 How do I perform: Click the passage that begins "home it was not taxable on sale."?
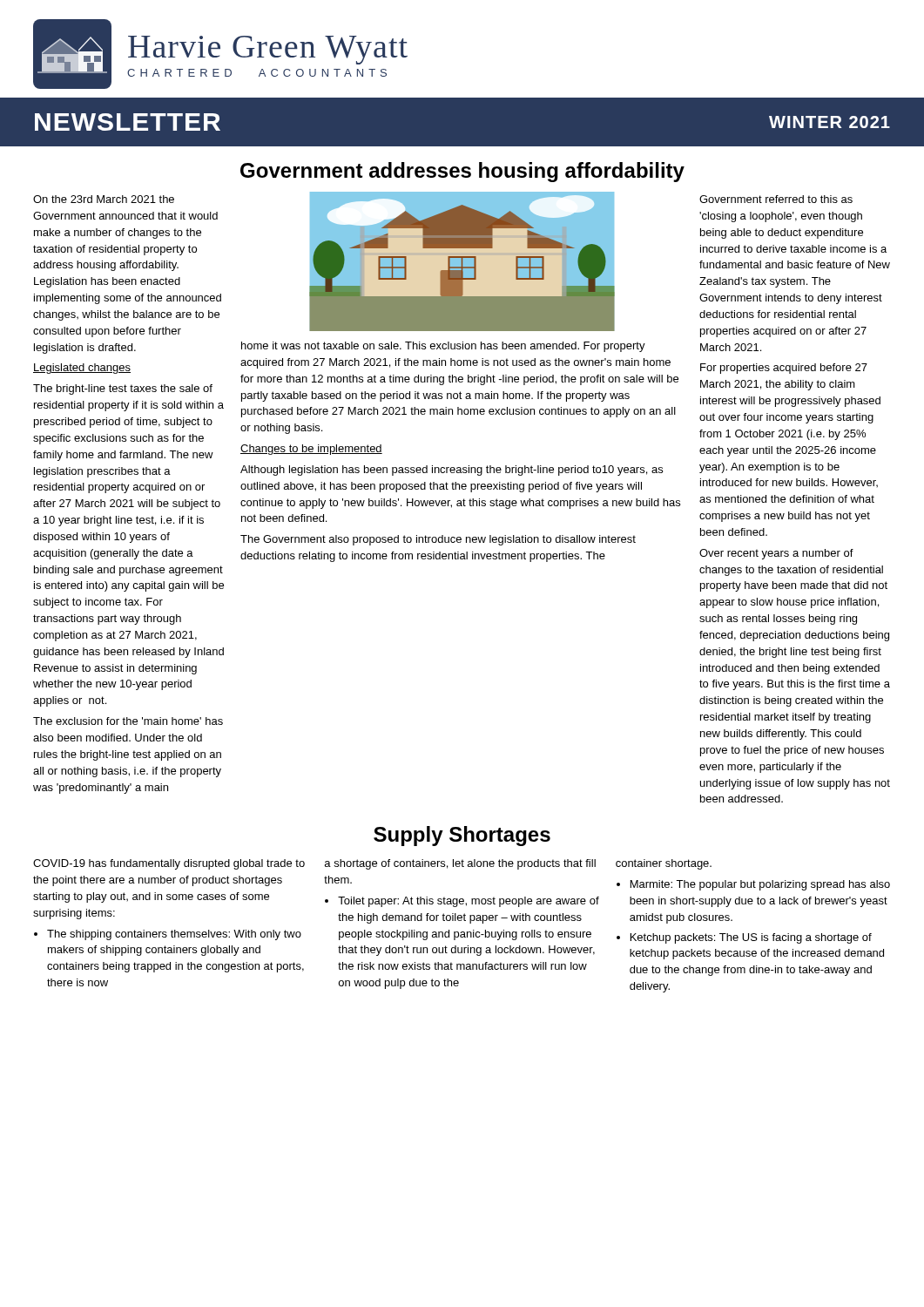(443, 347)
